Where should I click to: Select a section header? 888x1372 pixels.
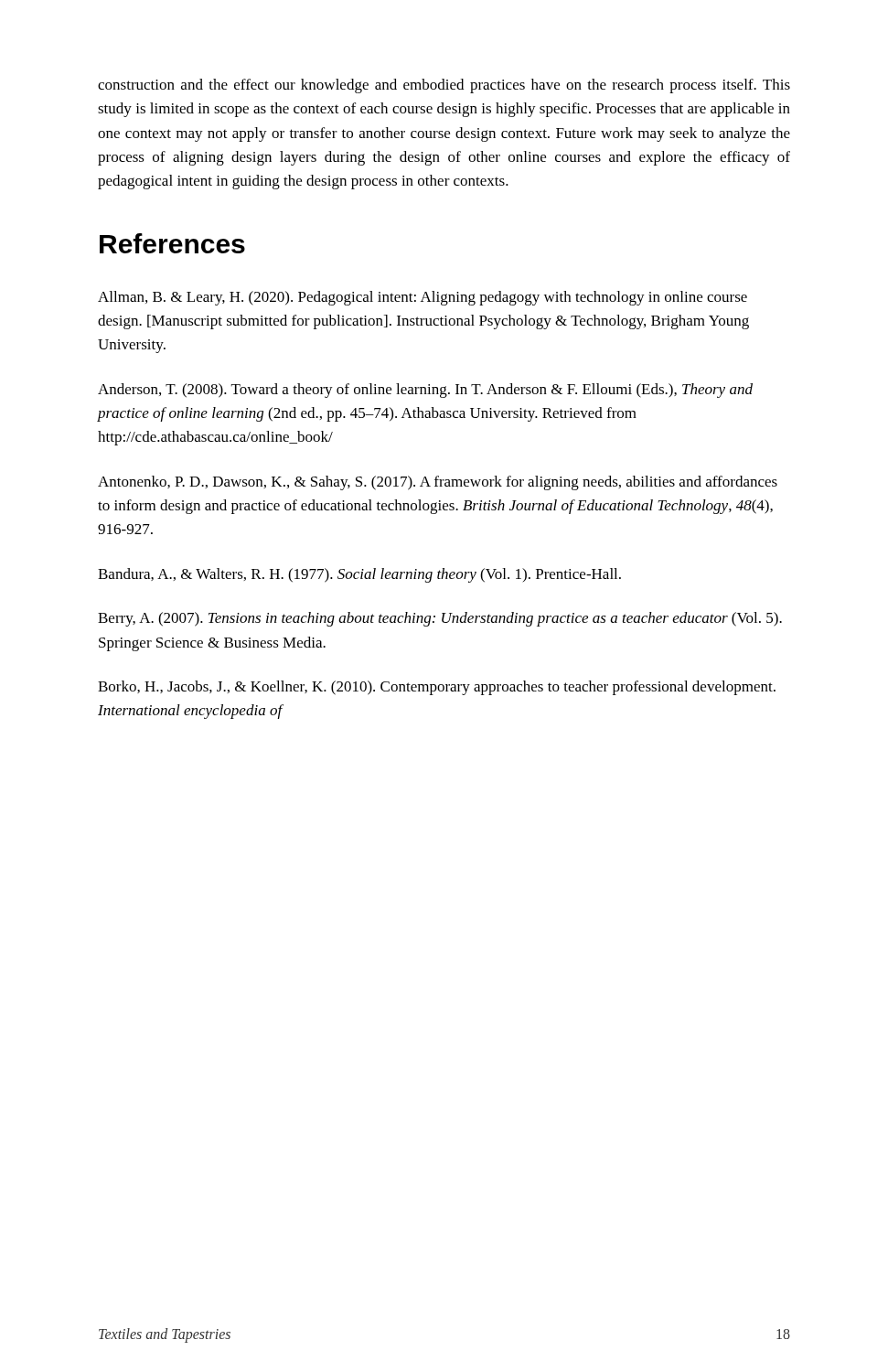click(172, 244)
